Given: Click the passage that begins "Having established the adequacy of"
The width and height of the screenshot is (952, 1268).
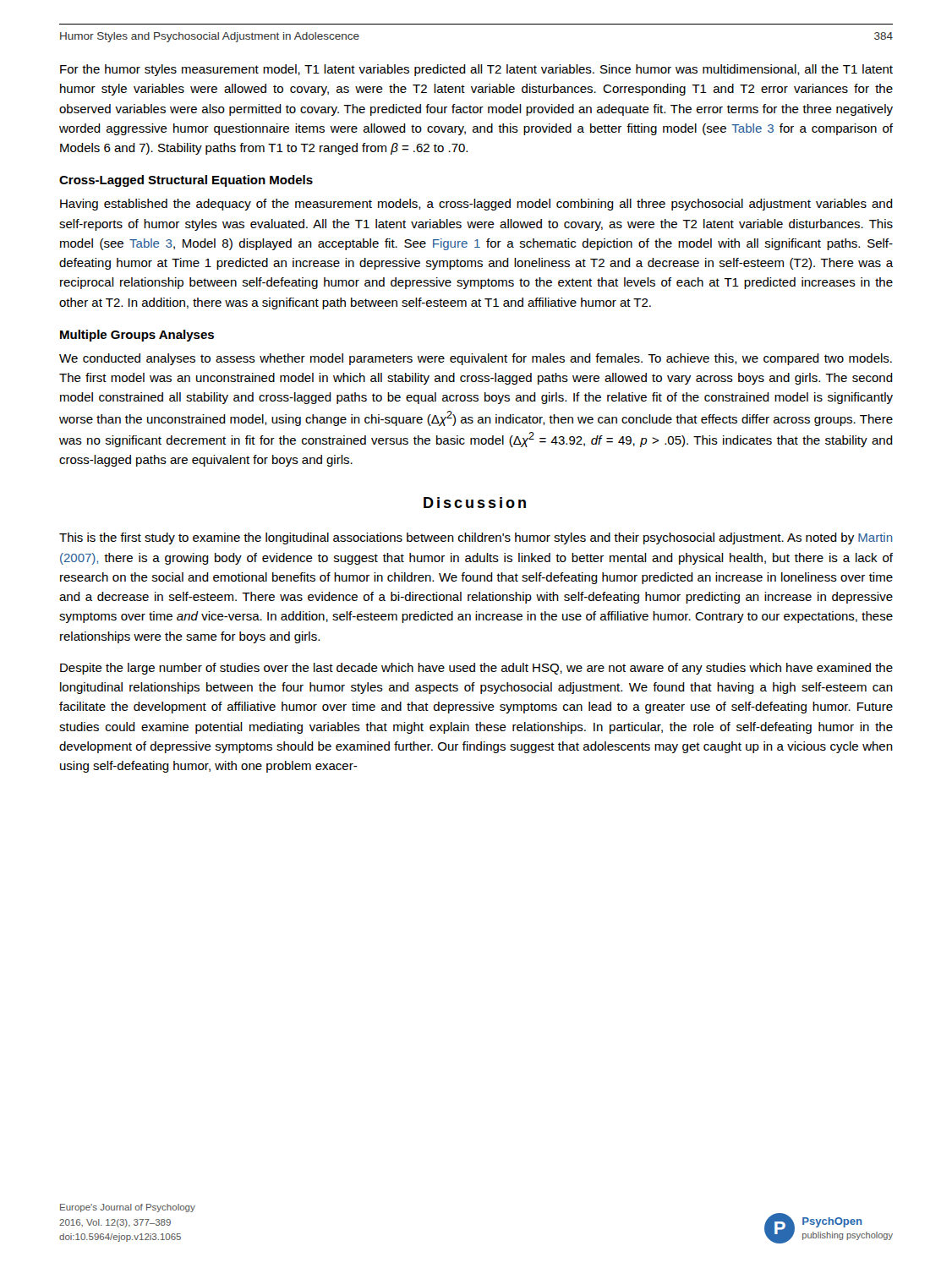Looking at the screenshot, I should point(476,253).
